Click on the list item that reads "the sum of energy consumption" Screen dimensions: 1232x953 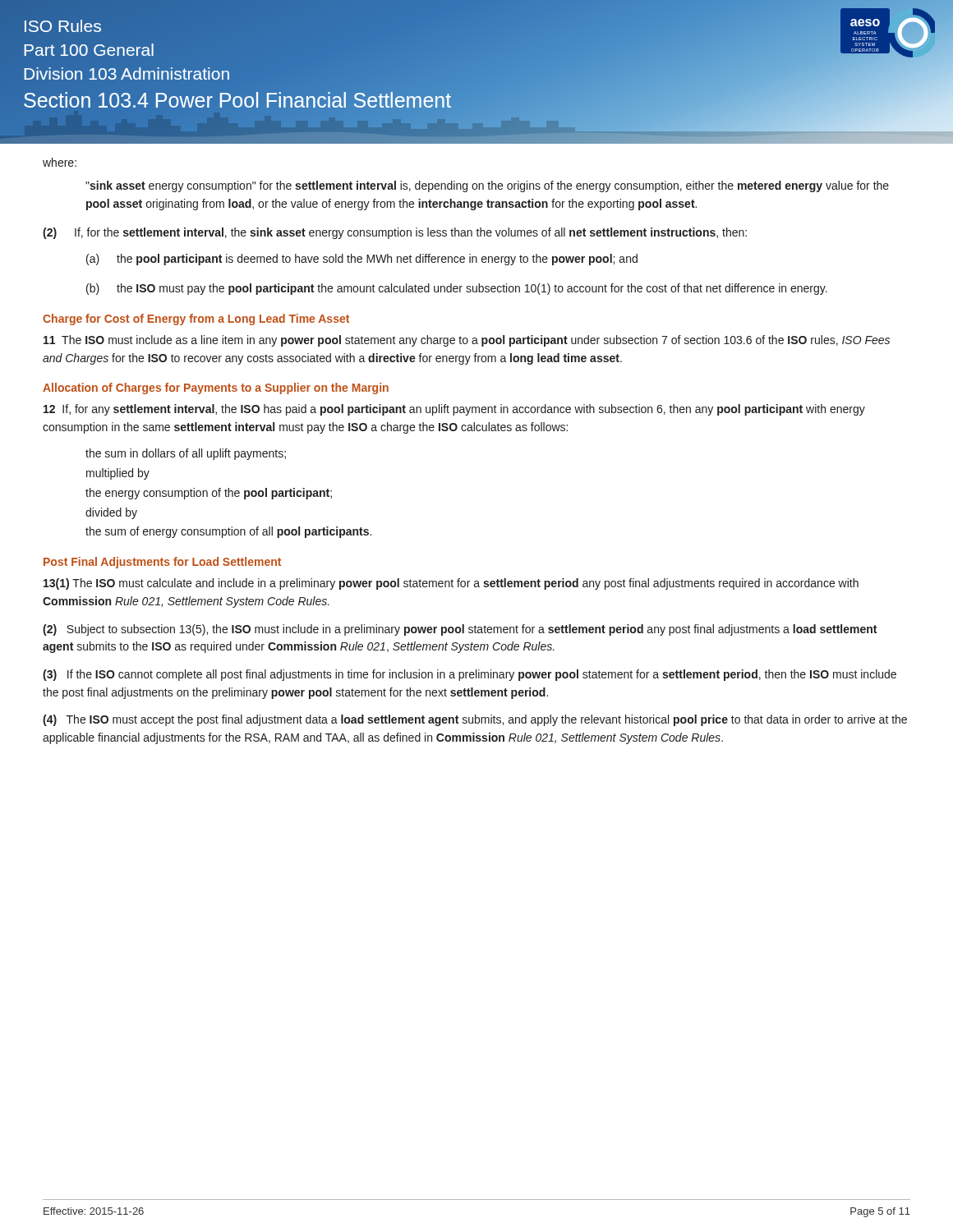pos(229,532)
